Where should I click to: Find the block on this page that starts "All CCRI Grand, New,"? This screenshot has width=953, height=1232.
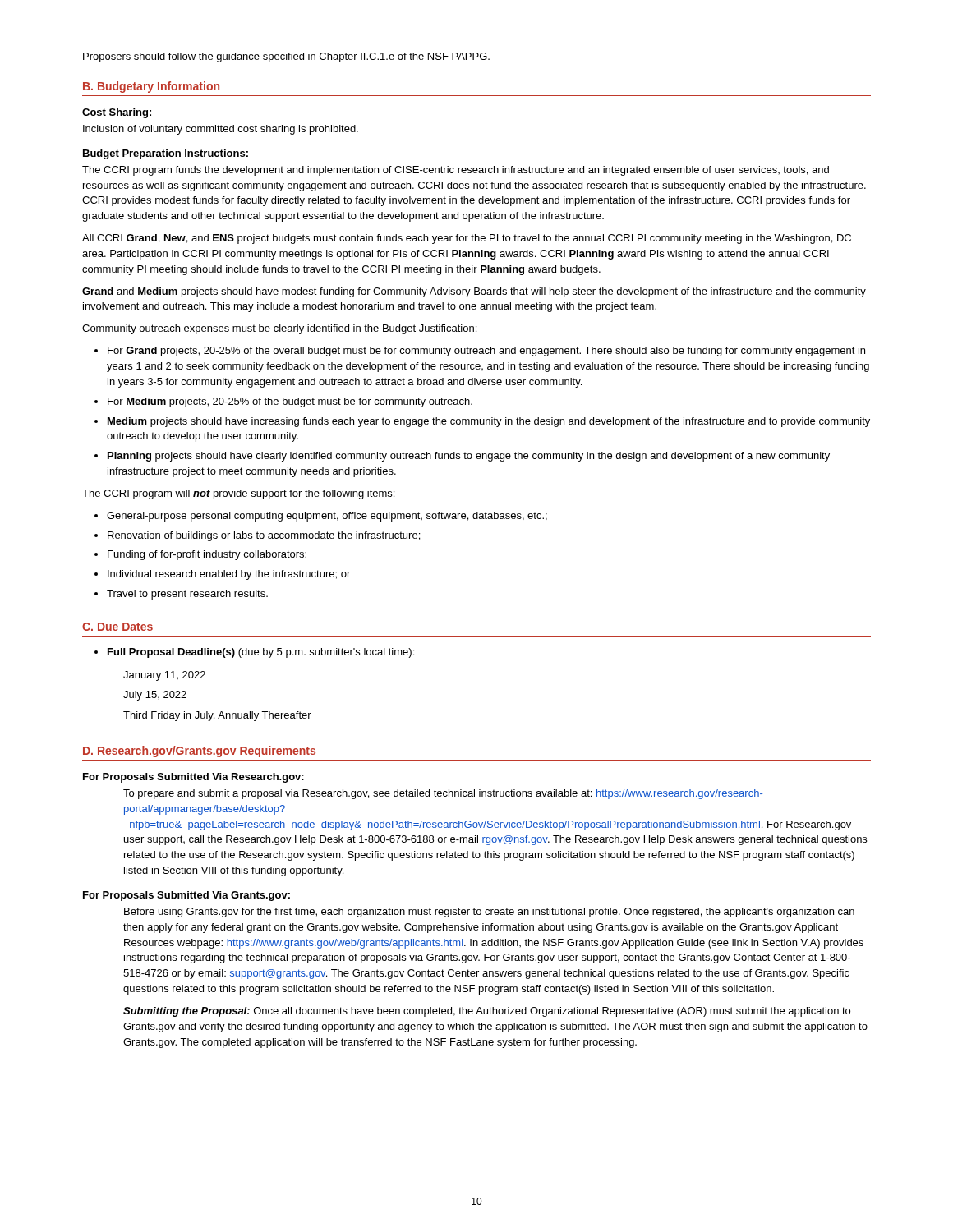click(467, 253)
